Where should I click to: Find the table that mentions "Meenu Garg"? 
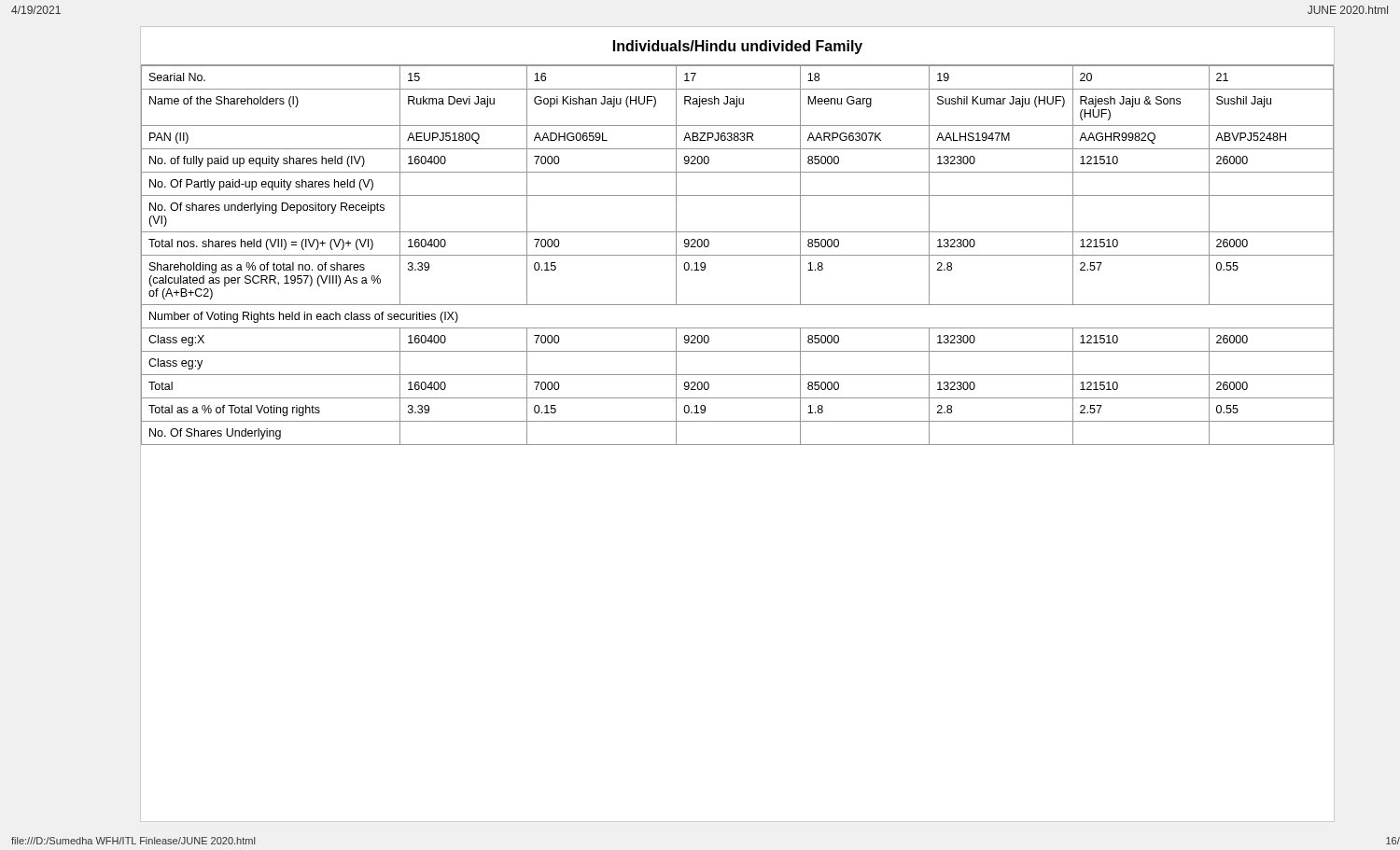[737, 255]
